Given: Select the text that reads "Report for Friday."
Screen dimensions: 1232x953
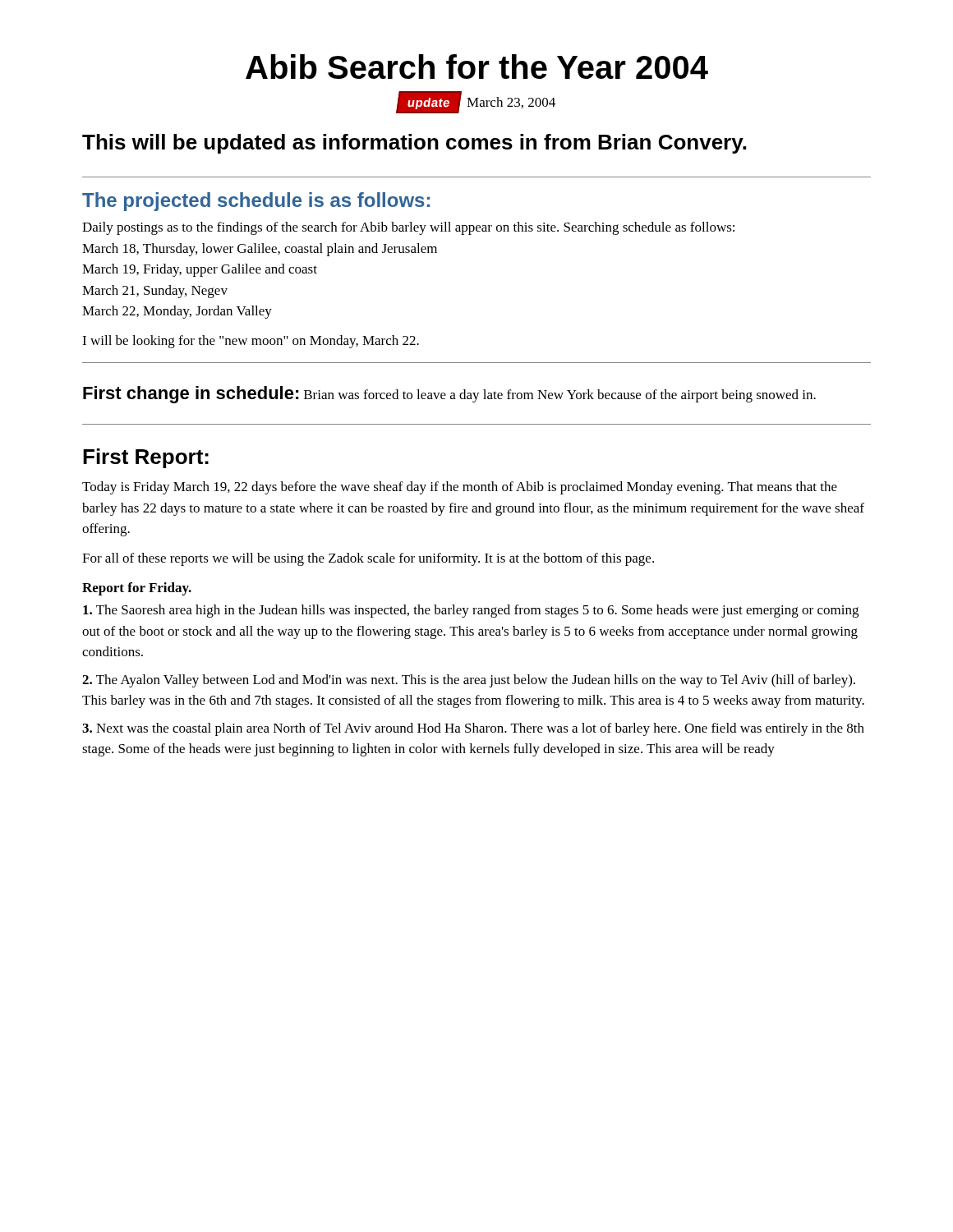Looking at the screenshot, I should [x=137, y=588].
